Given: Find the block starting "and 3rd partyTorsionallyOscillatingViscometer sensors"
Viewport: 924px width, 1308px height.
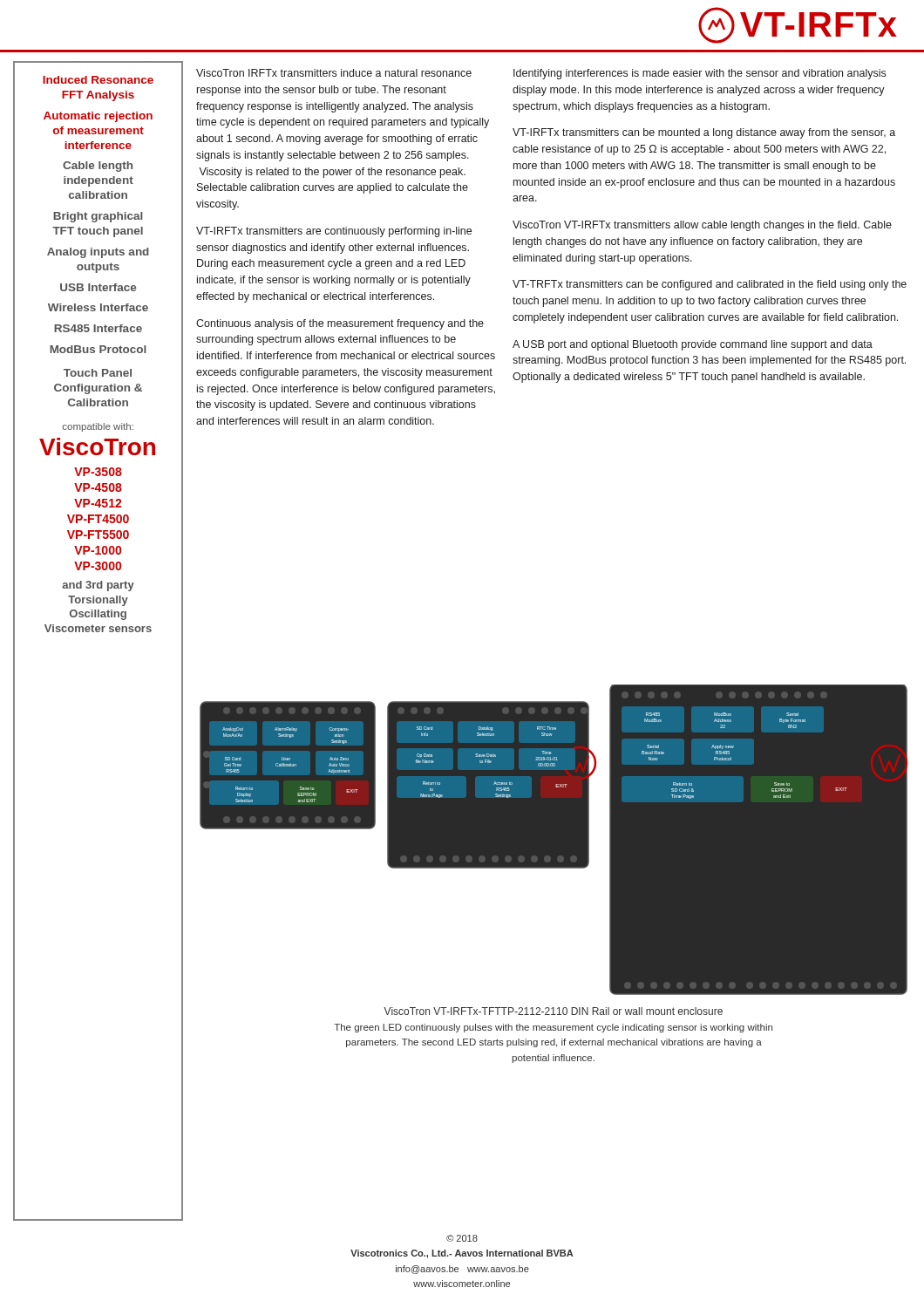Looking at the screenshot, I should point(98,606).
